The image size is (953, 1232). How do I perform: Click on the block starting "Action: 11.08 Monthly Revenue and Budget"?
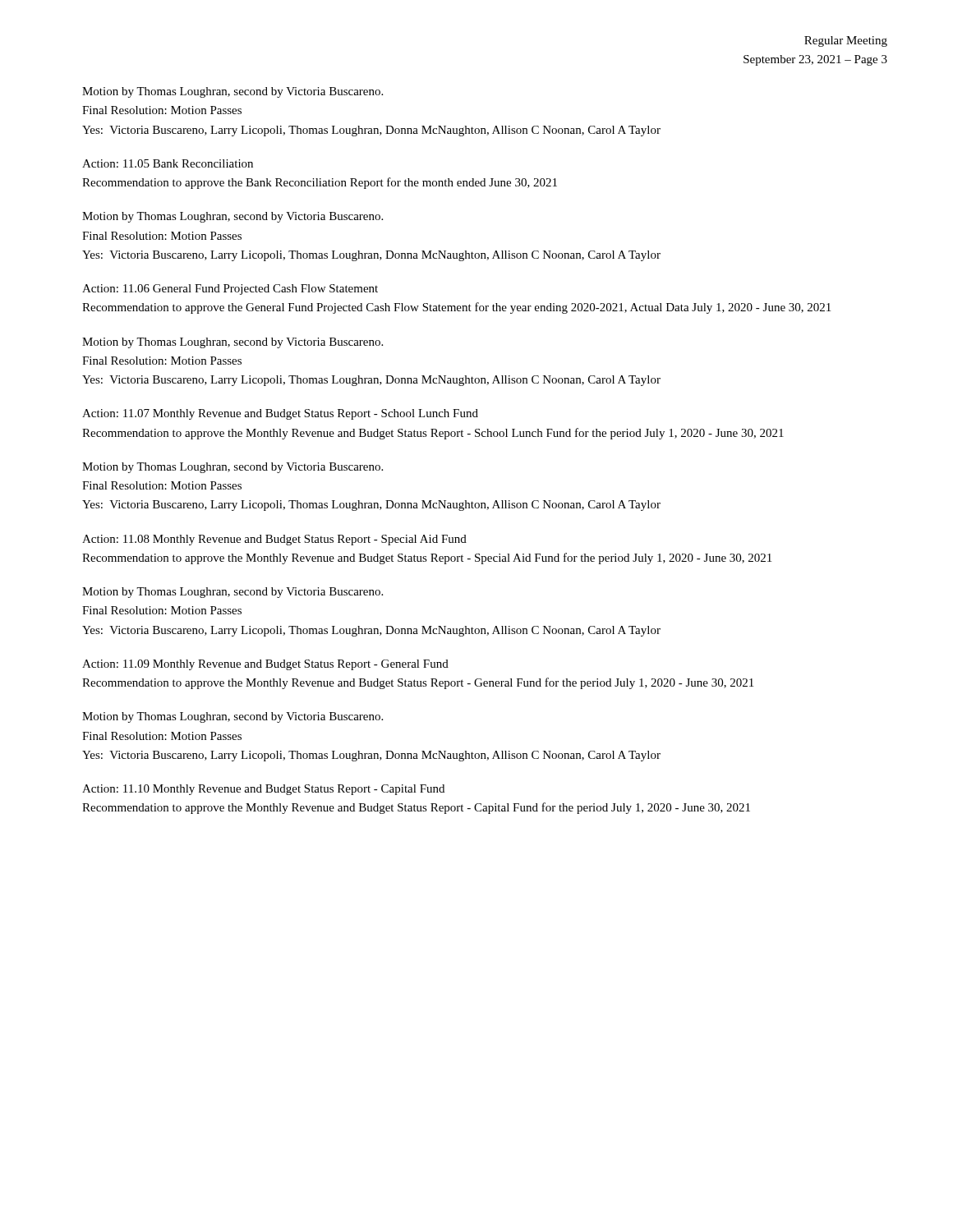click(x=485, y=548)
